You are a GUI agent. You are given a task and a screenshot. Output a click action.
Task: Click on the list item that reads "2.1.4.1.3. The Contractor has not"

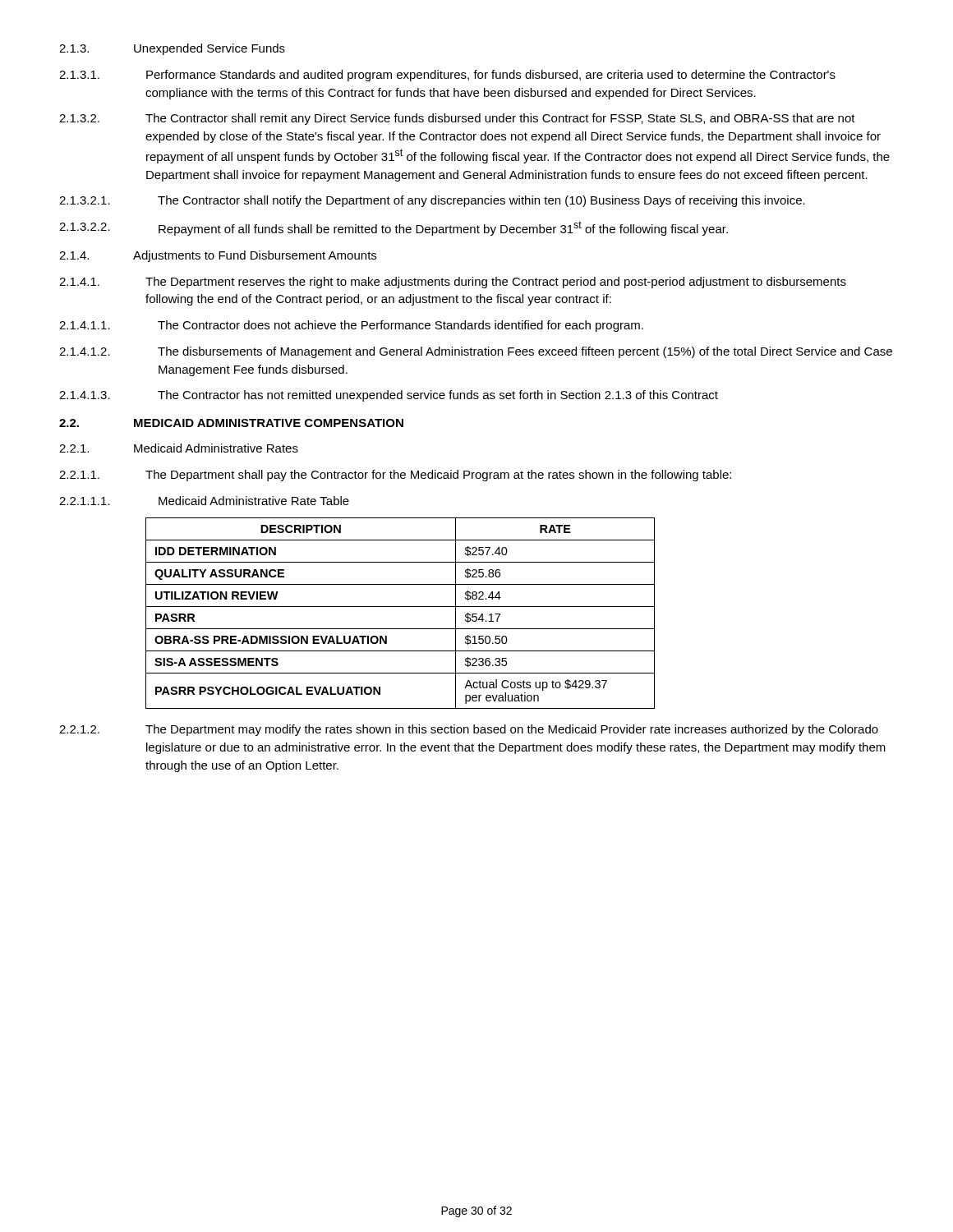coord(476,395)
